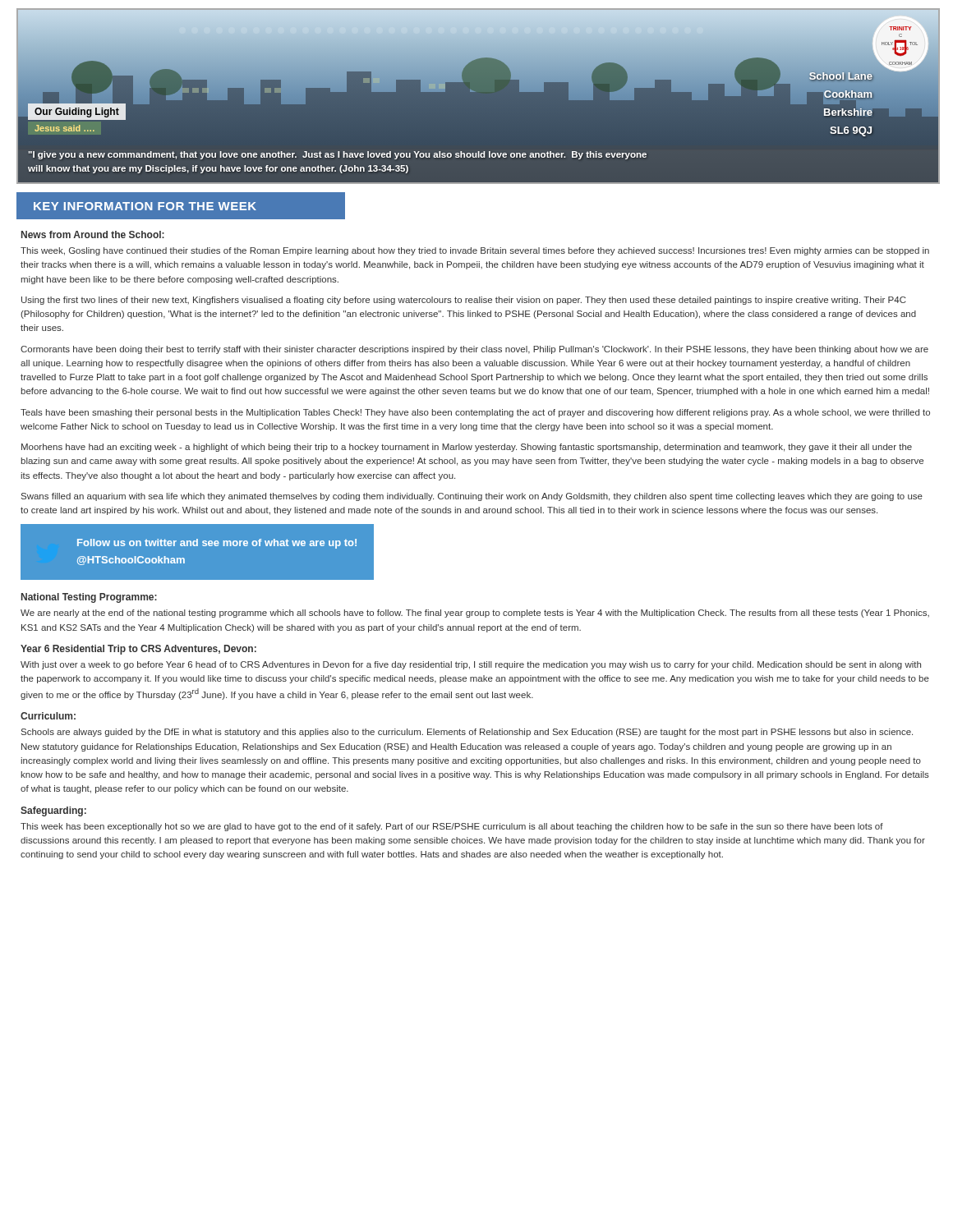Find the text block that says "With just over a week to go before"
Screen dimensions: 1232x953
(475, 680)
